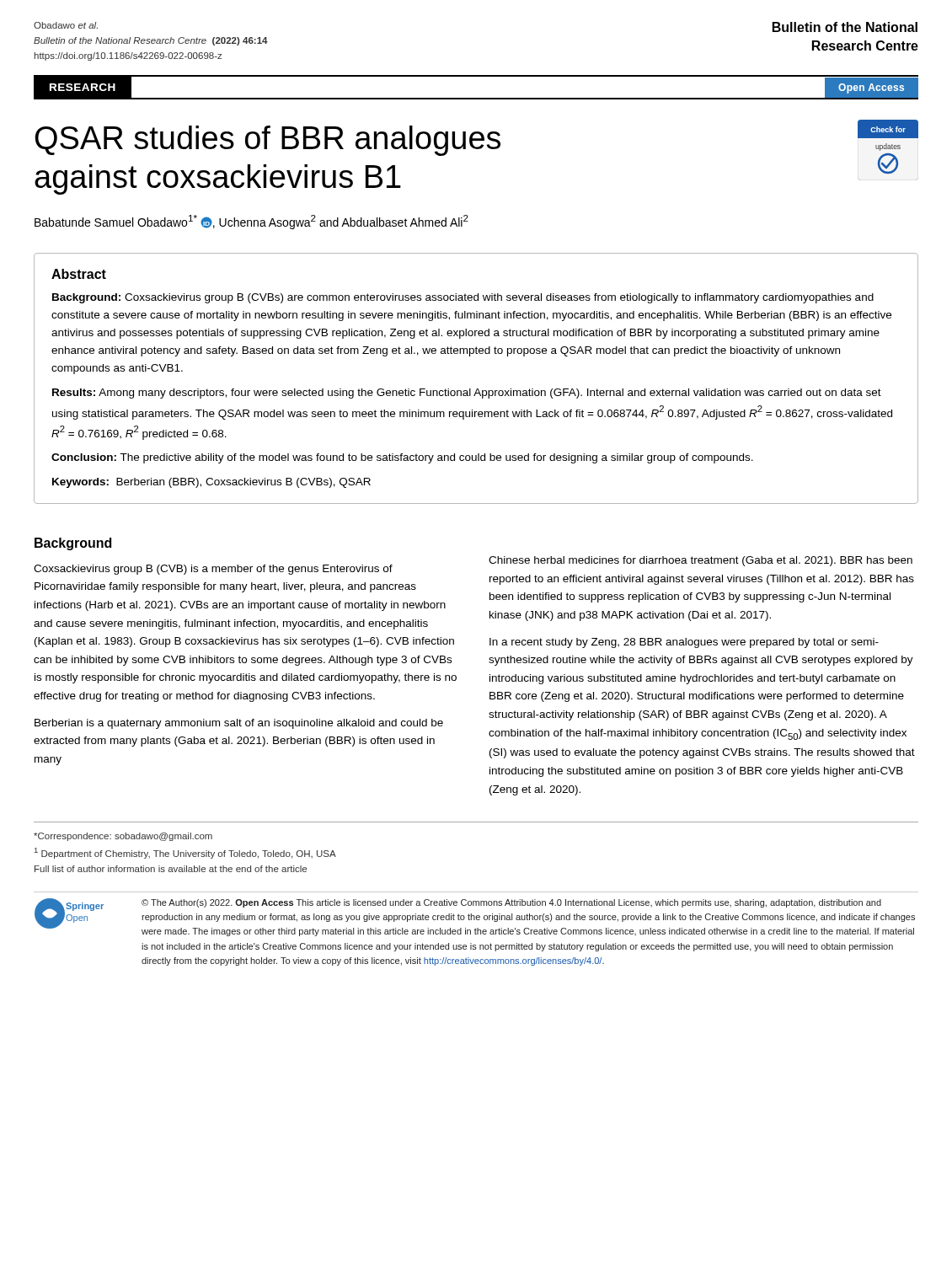Click where it says "QSAR studies of BBR analoguesagainst coxsackievirus B1"
Image resolution: width=952 pixels, height=1264 pixels.
[268, 158]
